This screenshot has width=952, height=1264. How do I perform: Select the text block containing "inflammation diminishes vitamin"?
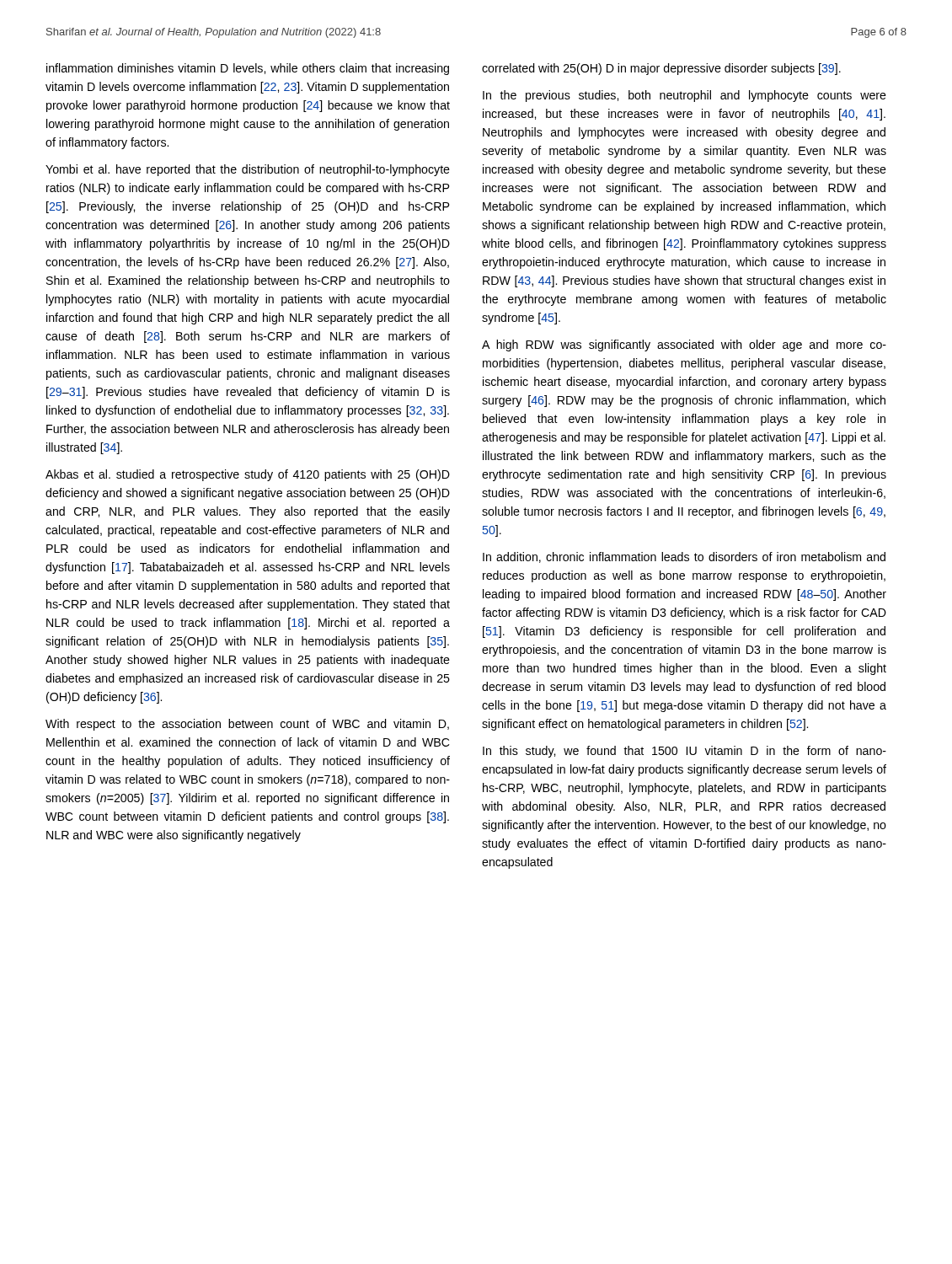tap(248, 69)
